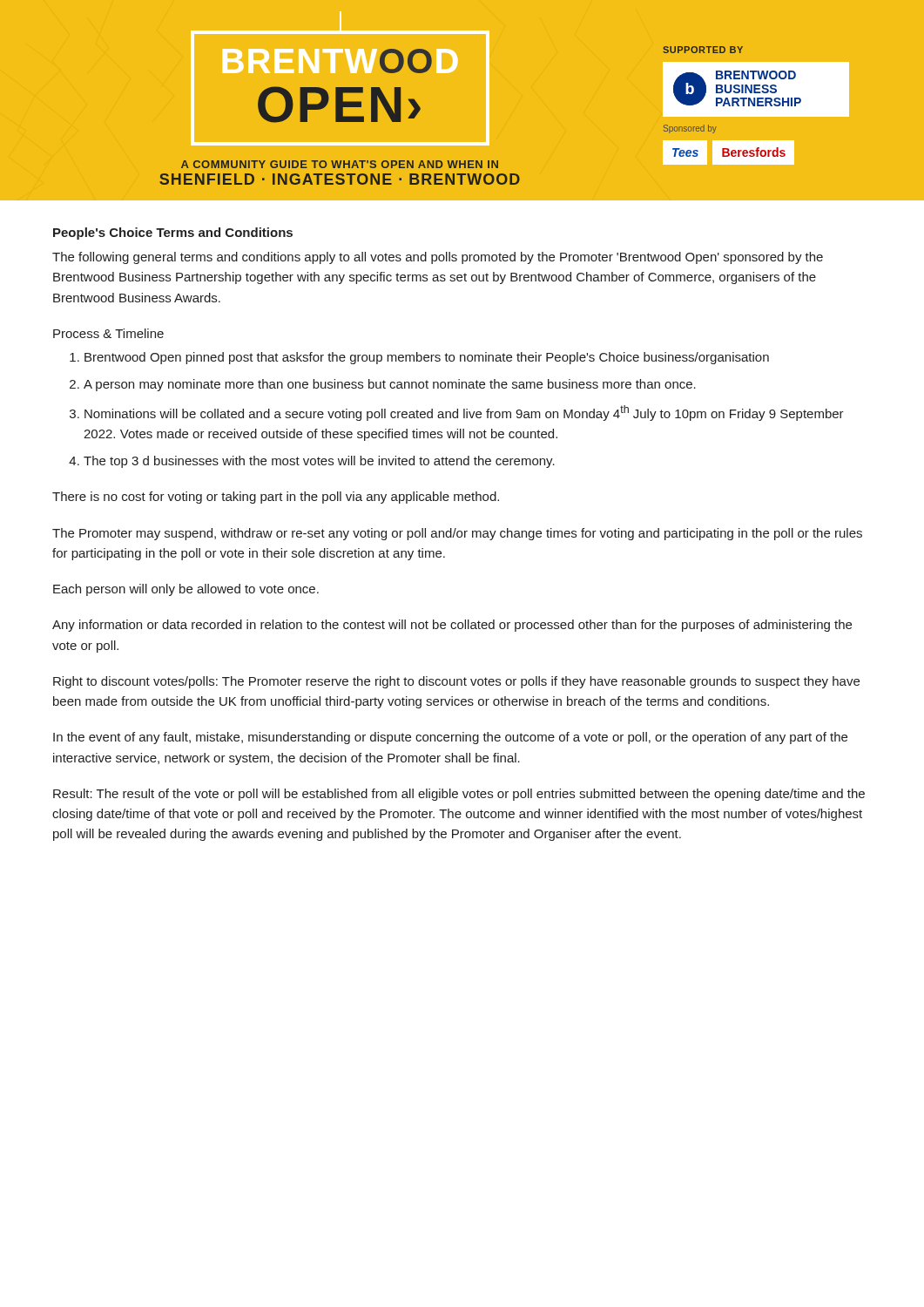Where does it say "People's Choice Terms and Conditions"?
Screen dimensions: 1307x924
pos(173,232)
